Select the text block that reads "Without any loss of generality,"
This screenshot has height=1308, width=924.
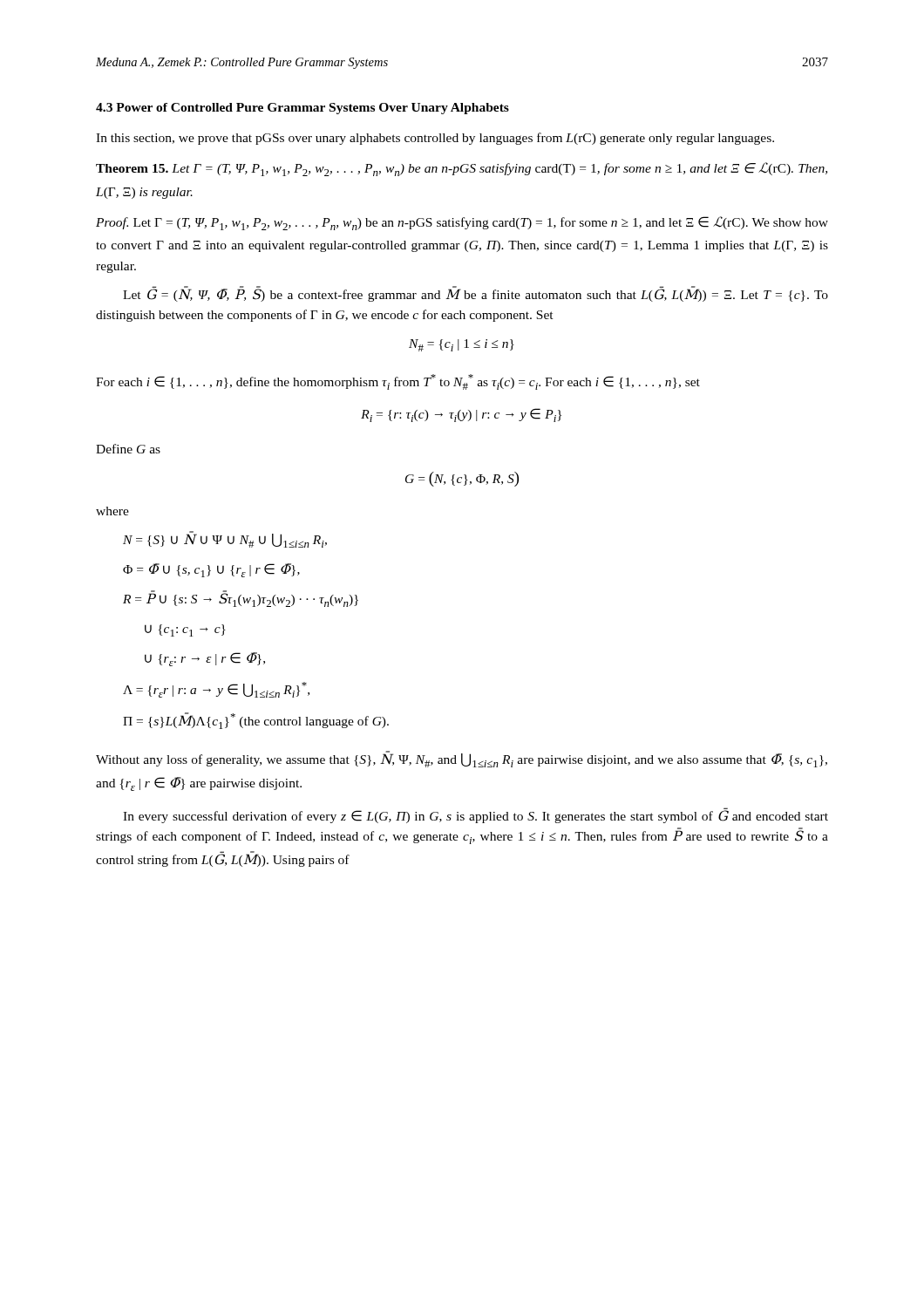click(462, 773)
